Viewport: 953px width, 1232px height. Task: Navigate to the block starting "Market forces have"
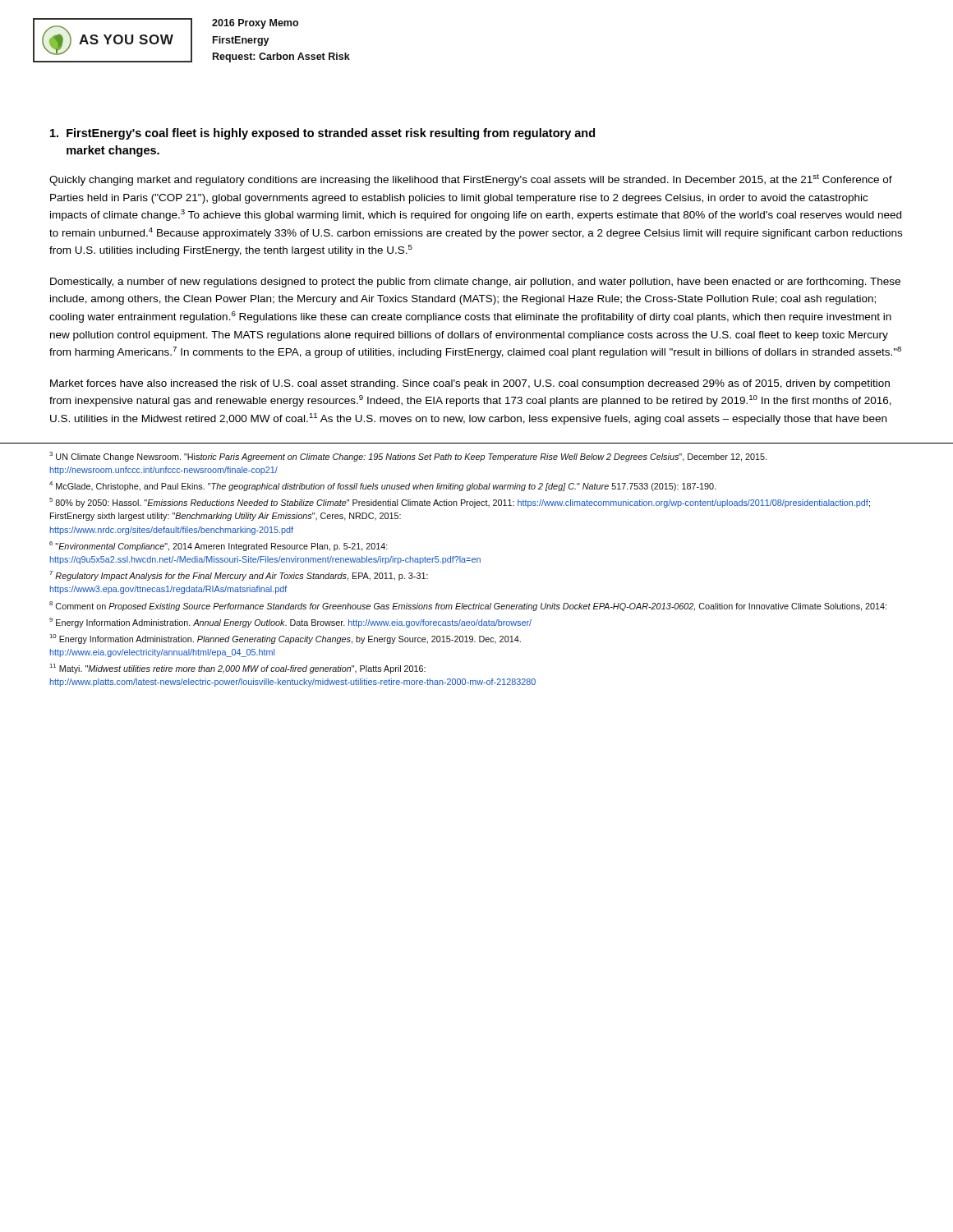(x=471, y=401)
